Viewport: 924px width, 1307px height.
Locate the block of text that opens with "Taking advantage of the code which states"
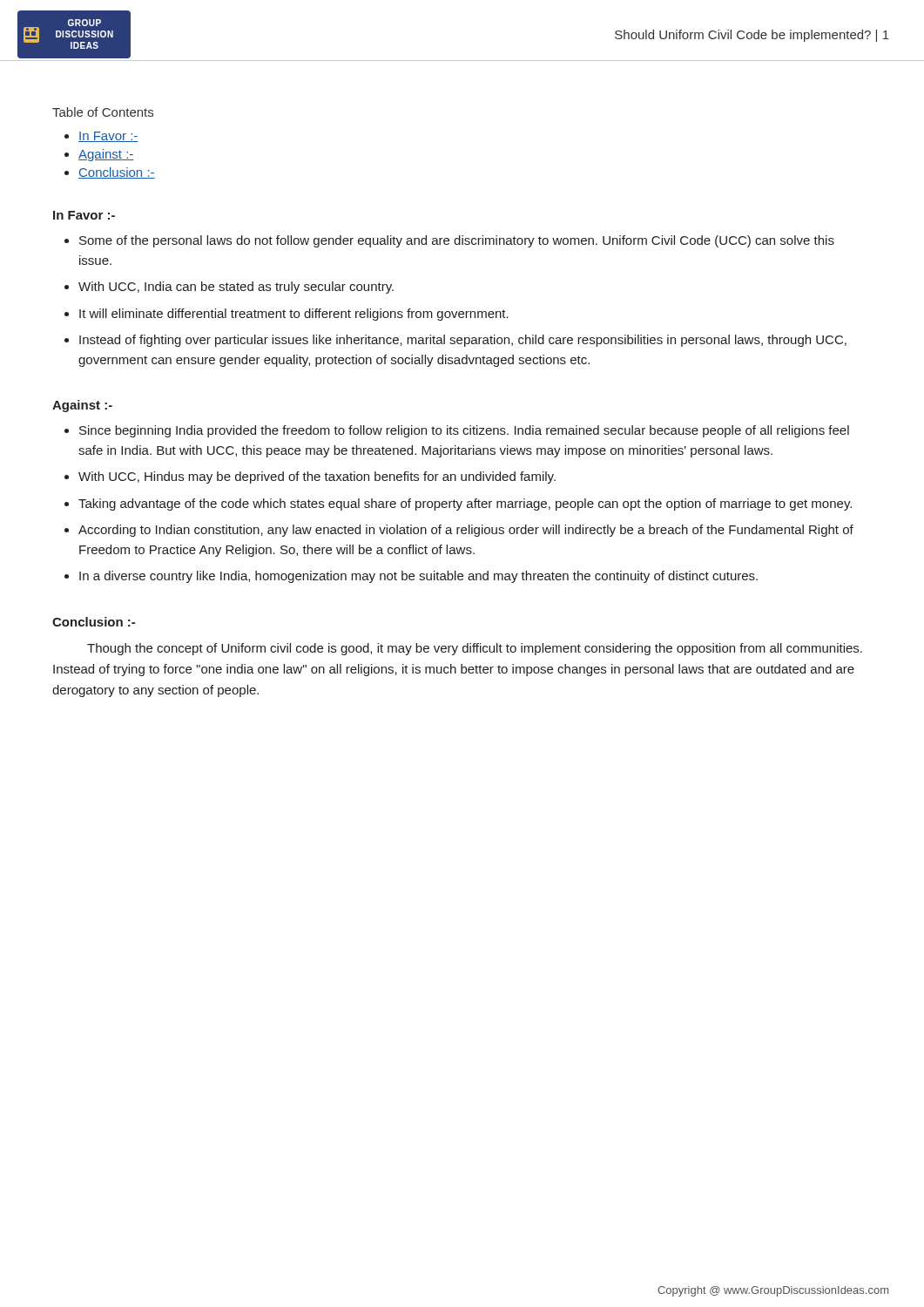(466, 503)
